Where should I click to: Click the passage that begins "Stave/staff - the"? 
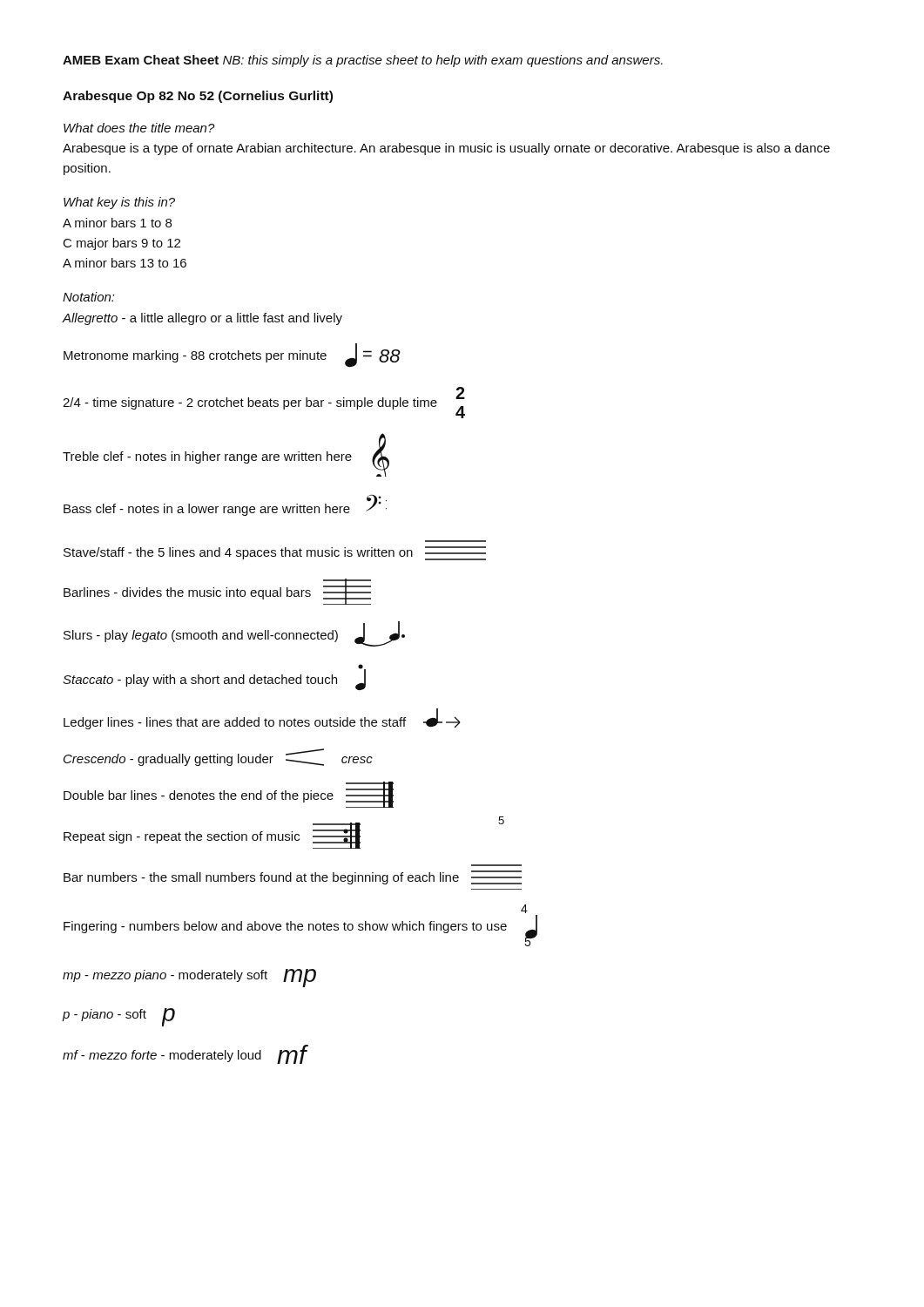(275, 552)
